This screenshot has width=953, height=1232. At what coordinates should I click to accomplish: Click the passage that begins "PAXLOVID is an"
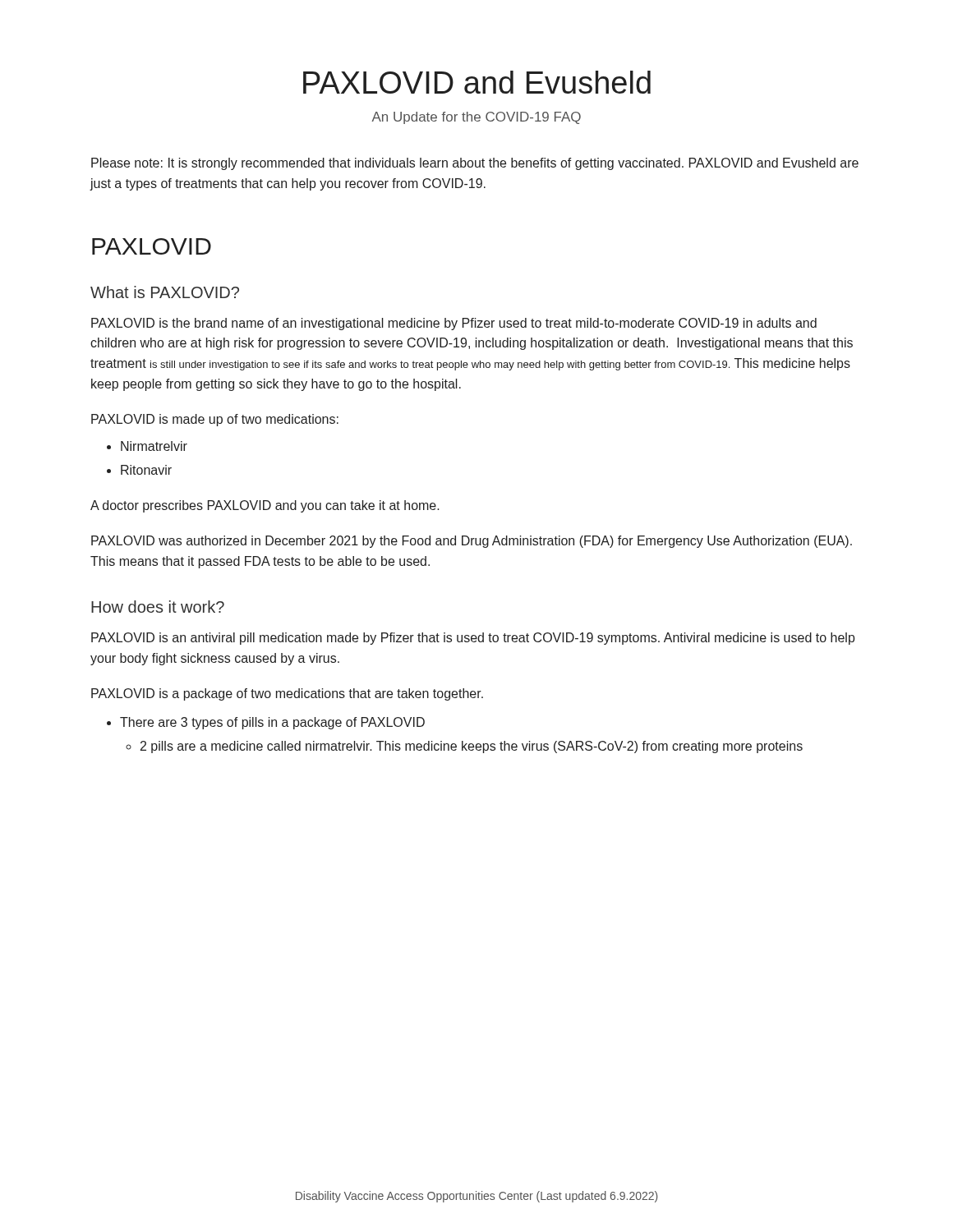click(473, 648)
